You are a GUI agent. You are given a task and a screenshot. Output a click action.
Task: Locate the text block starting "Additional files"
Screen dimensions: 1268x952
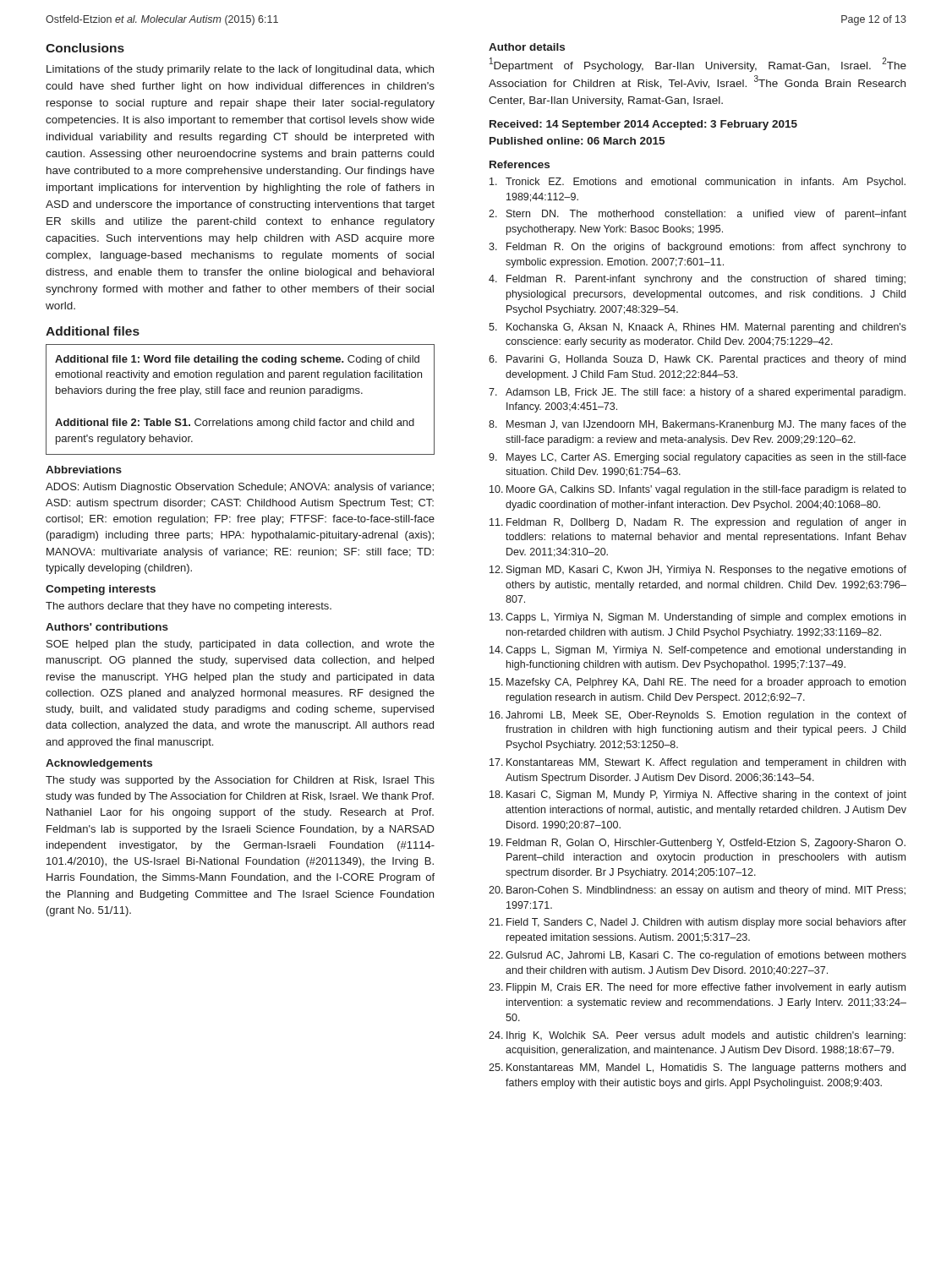93,331
